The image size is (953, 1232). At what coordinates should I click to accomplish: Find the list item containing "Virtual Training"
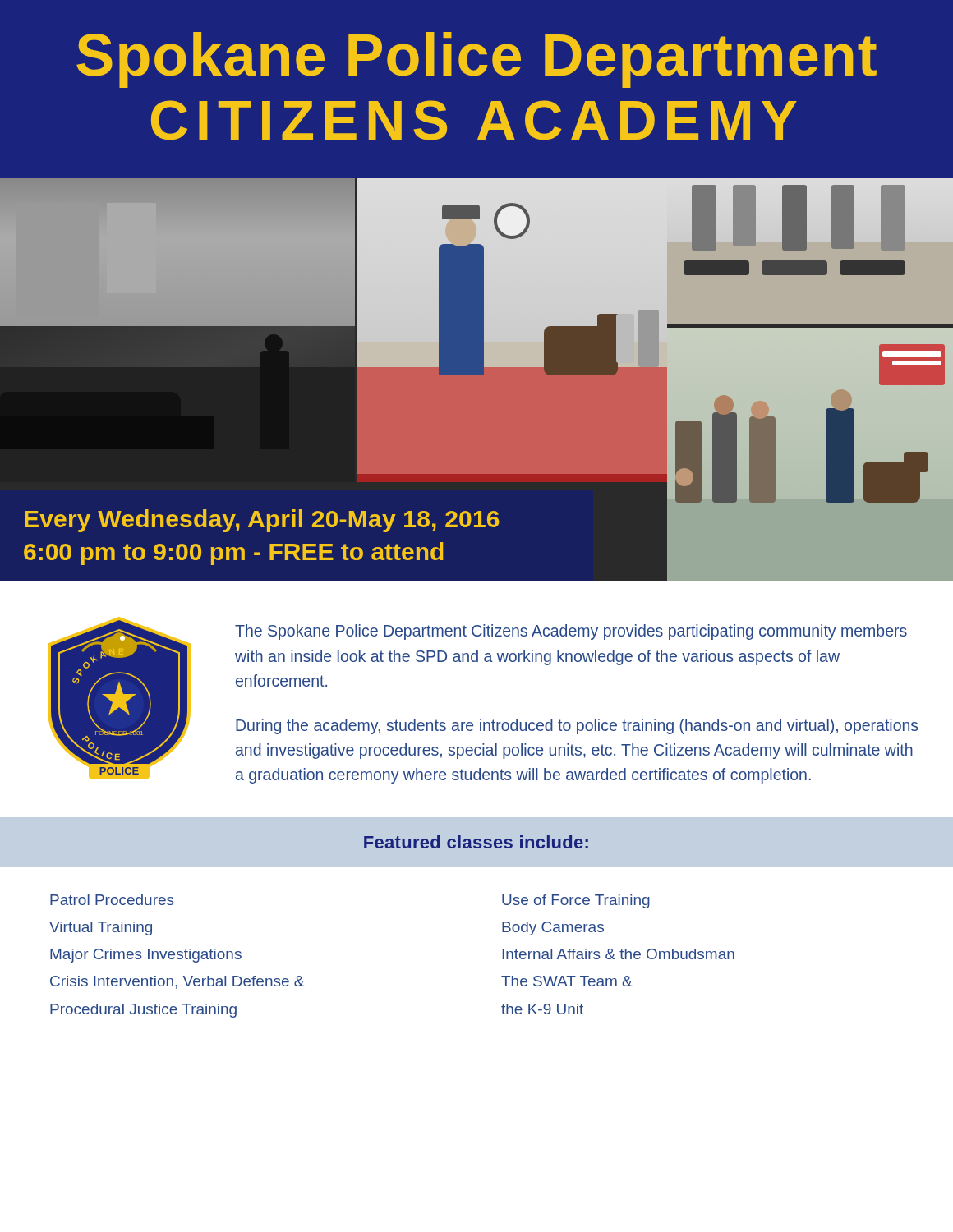(x=101, y=927)
